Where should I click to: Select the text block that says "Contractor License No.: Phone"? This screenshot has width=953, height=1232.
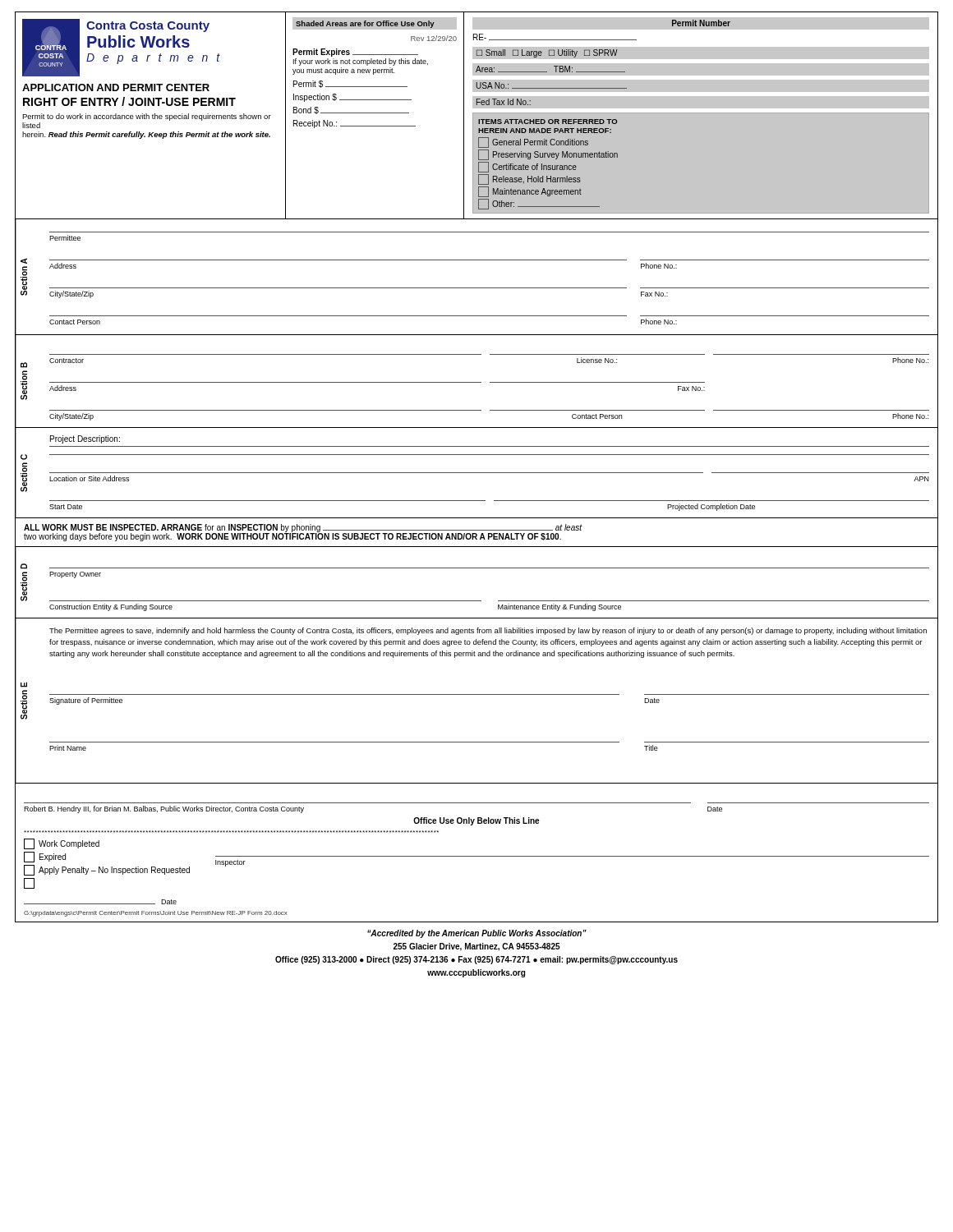(489, 381)
